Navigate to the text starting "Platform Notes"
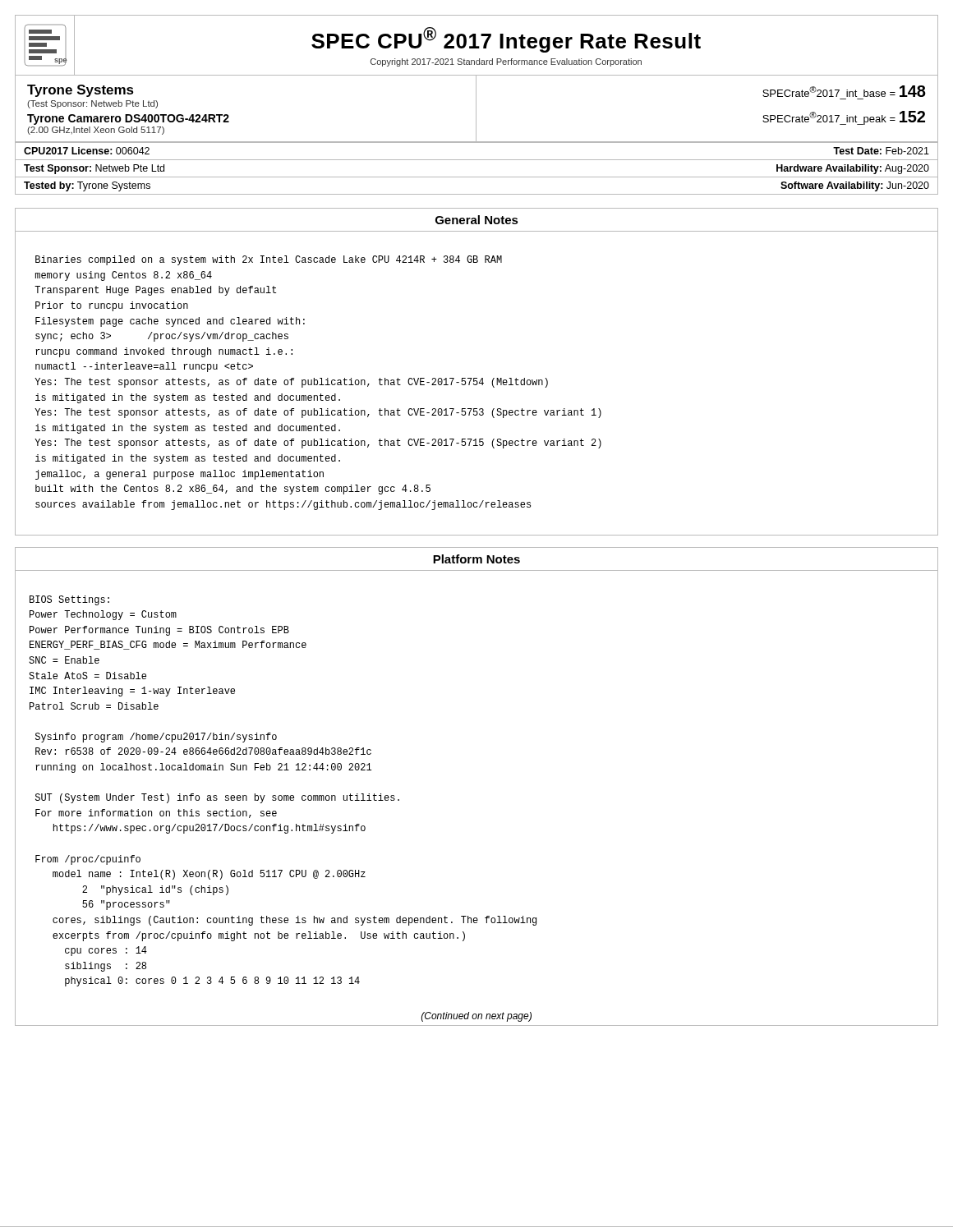953x1232 pixels. 476,559
